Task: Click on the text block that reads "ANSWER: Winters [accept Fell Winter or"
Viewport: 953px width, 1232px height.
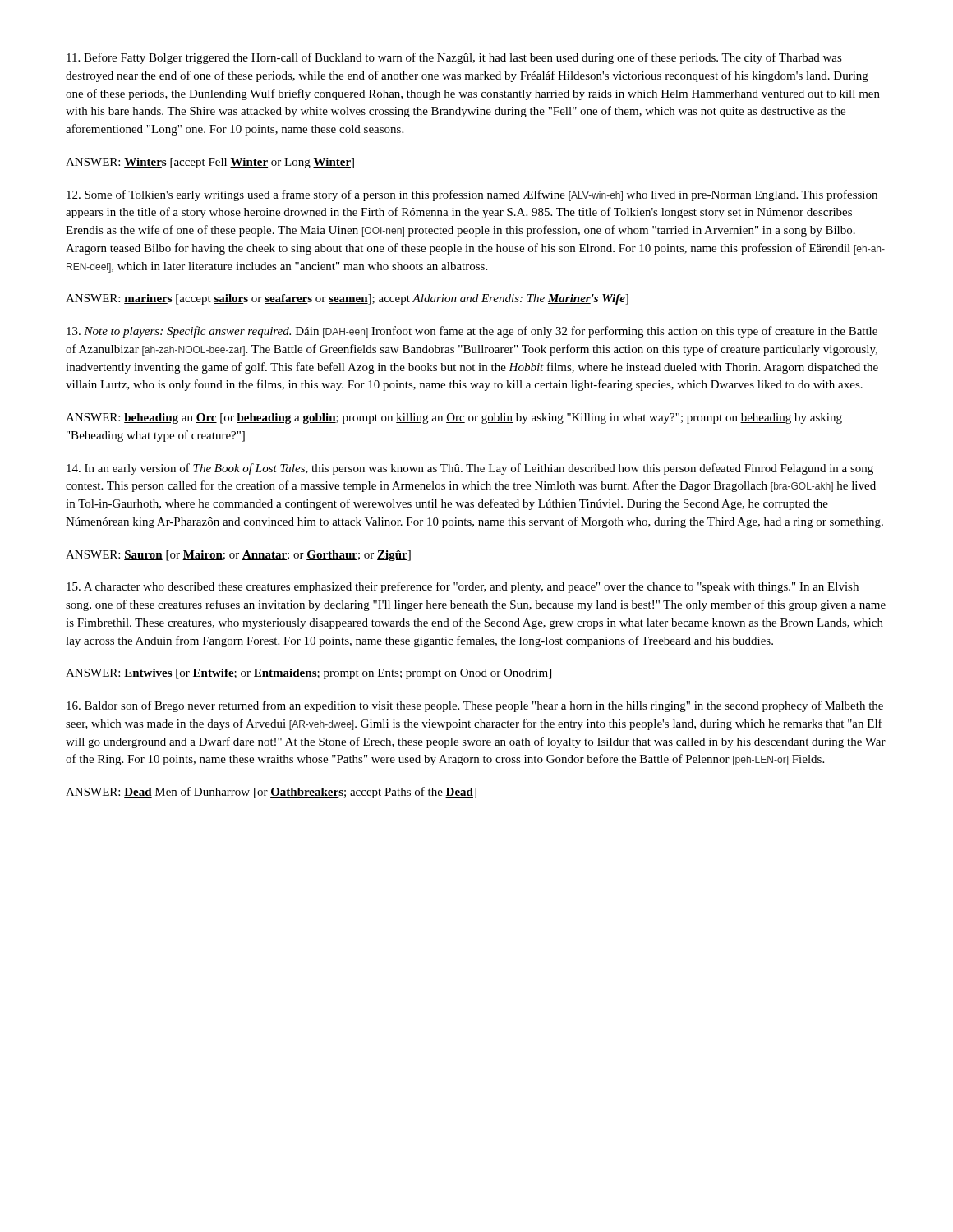Action: click(x=210, y=162)
